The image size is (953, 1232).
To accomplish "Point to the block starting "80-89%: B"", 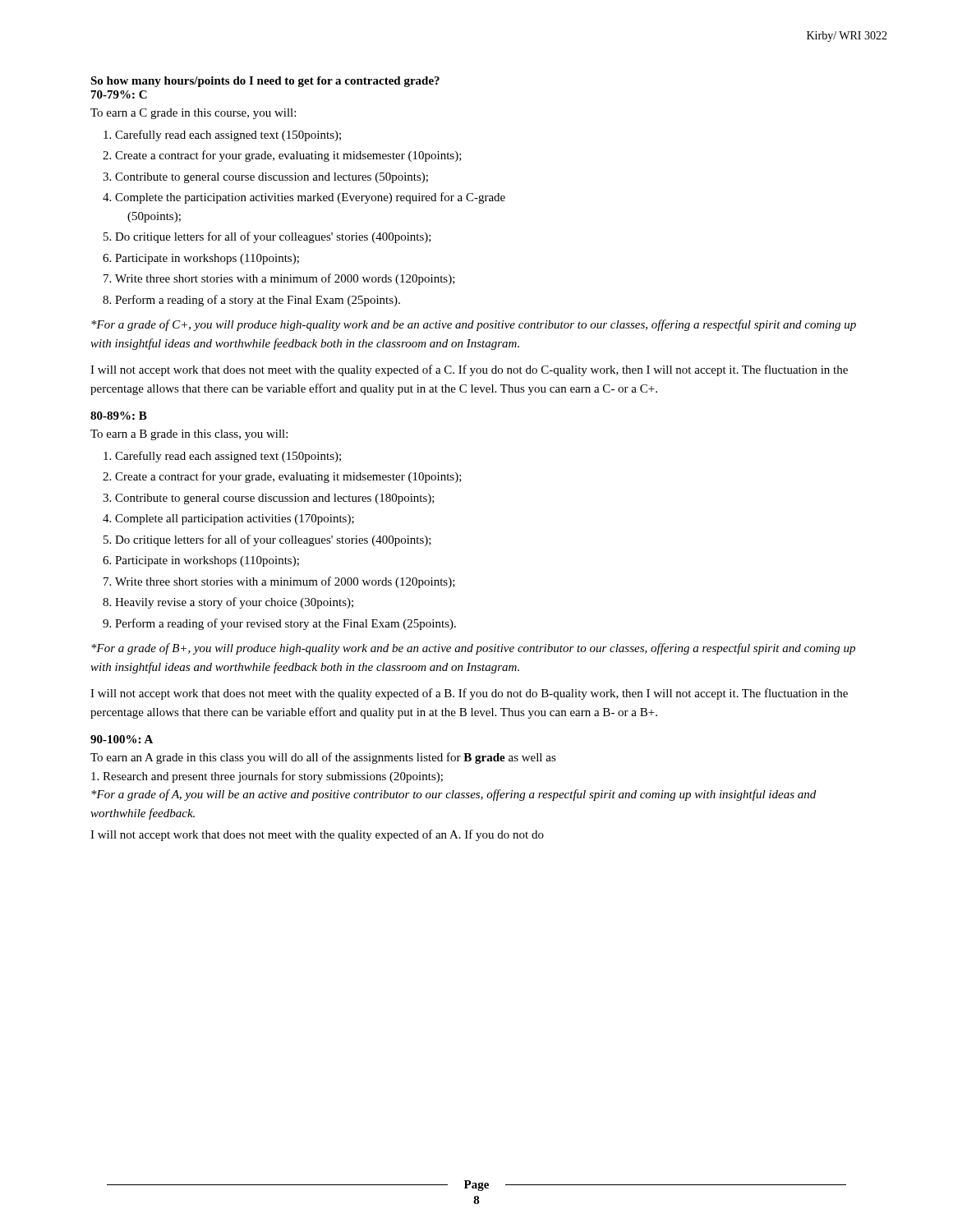I will pos(119,416).
